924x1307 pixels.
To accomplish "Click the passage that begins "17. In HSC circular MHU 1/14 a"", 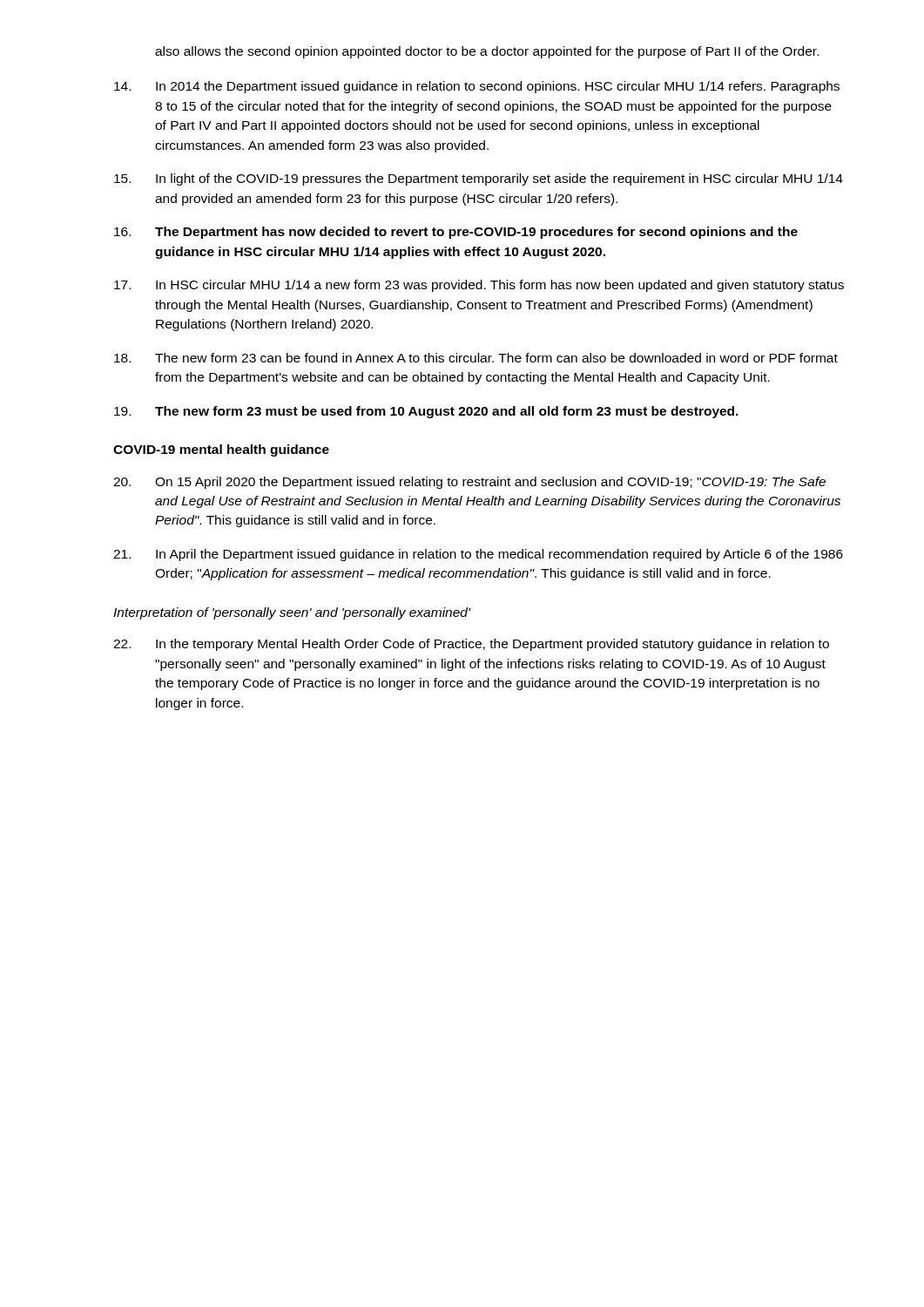I will tap(479, 305).
